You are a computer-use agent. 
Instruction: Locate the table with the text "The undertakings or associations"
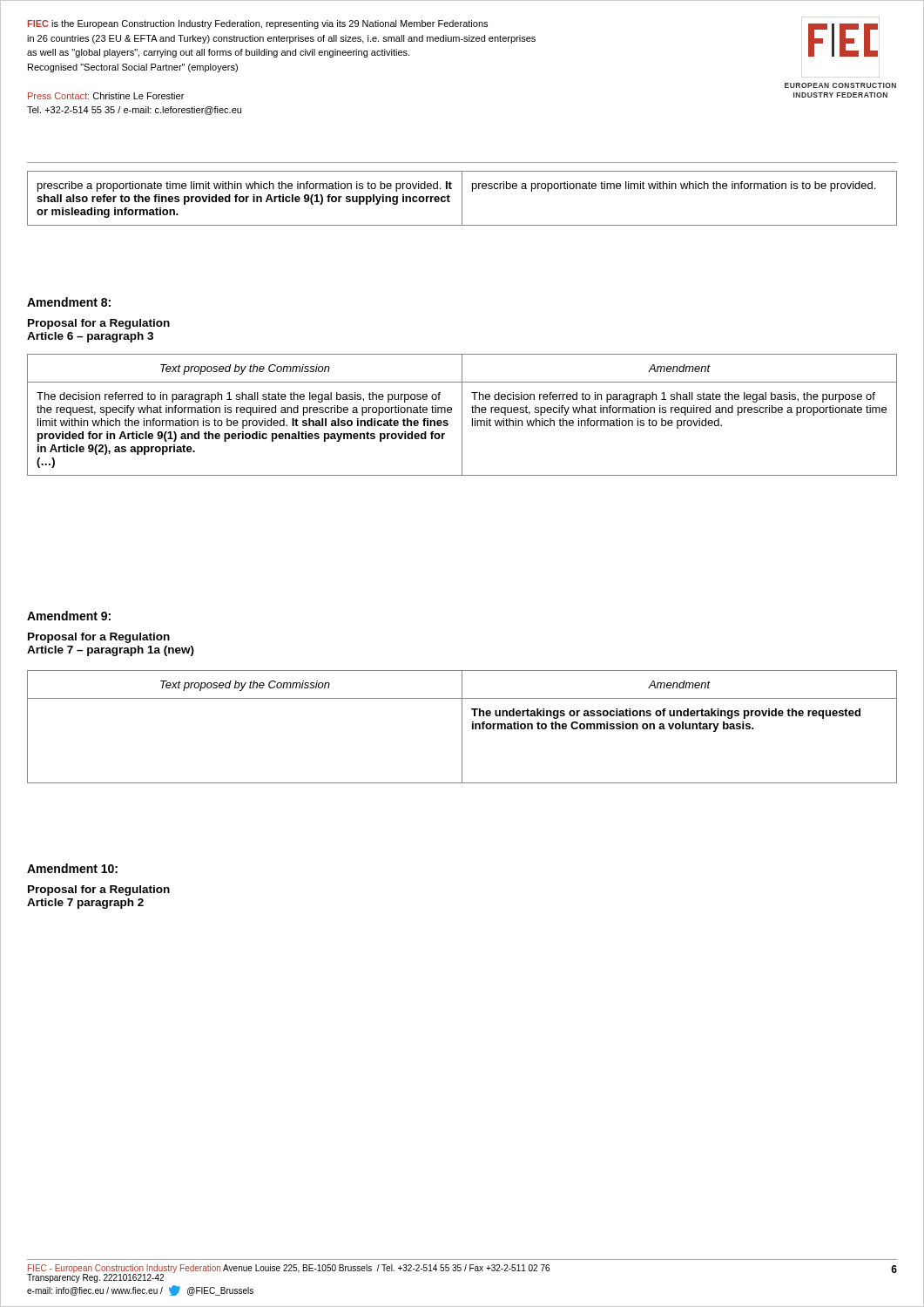tap(462, 735)
